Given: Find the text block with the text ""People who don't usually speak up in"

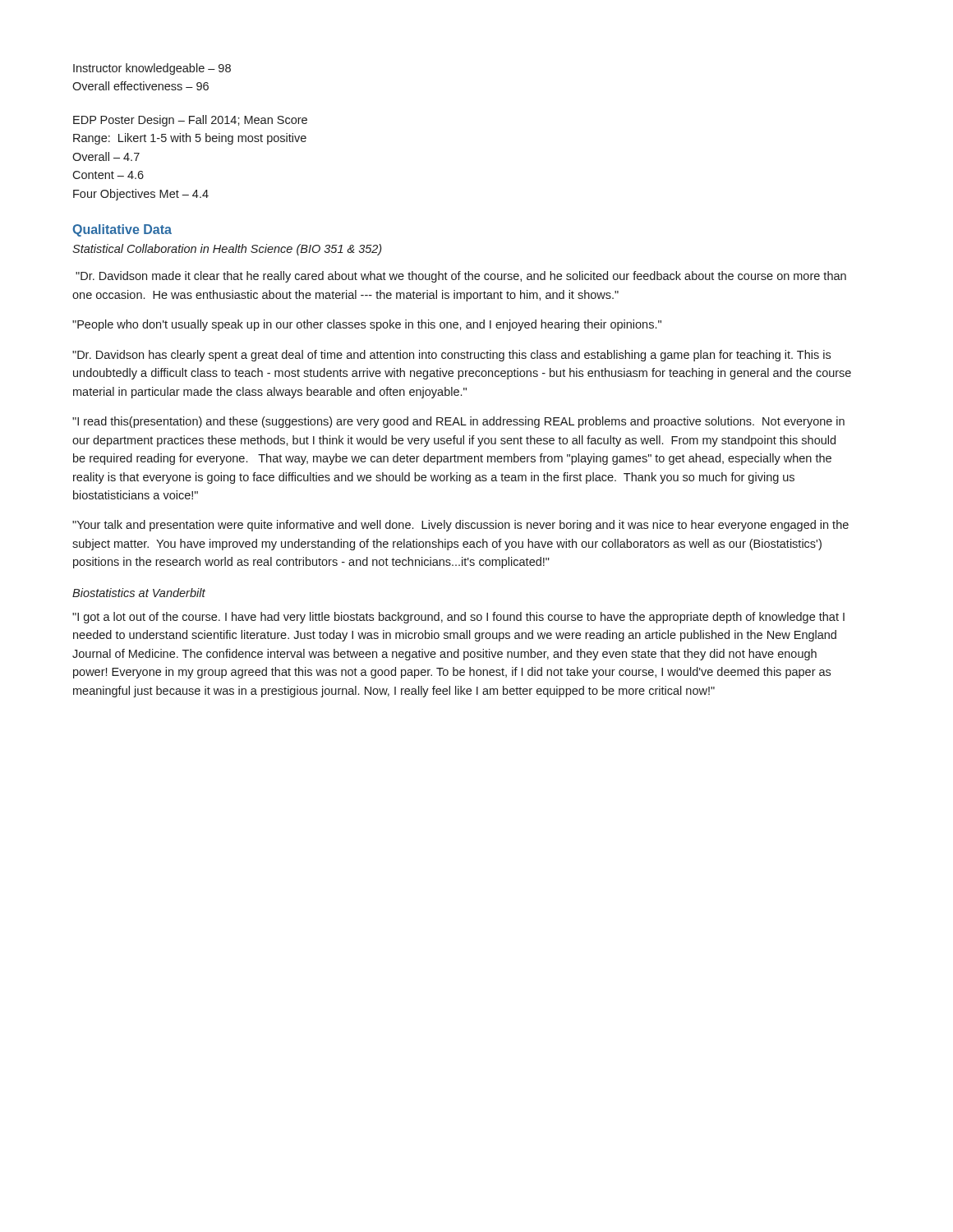Looking at the screenshot, I should 463,325.
